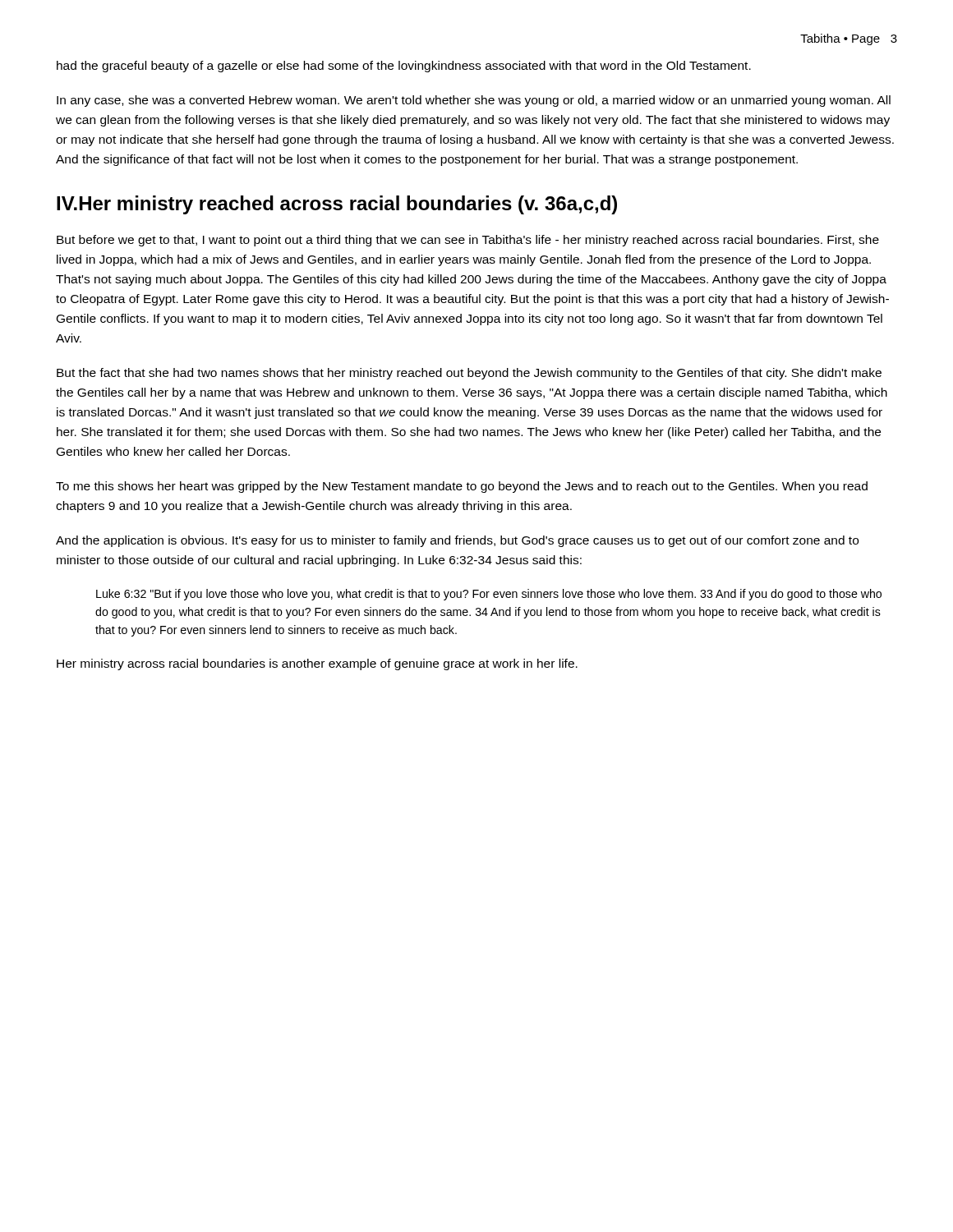Select the passage starting "But before we get to that, I"
The height and width of the screenshot is (1232, 953).
[473, 289]
